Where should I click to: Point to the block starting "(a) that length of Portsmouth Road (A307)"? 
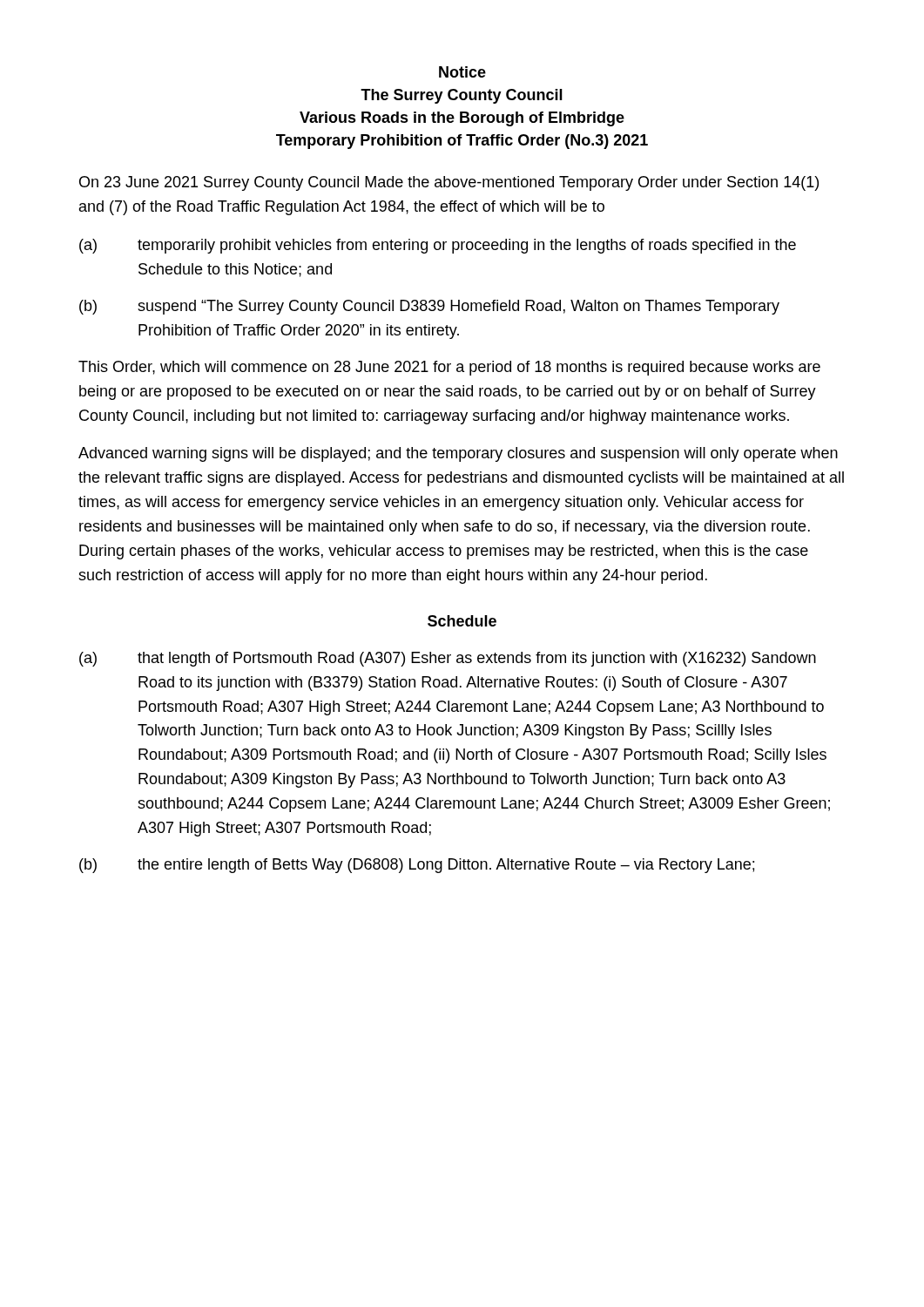click(x=462, y=743)
